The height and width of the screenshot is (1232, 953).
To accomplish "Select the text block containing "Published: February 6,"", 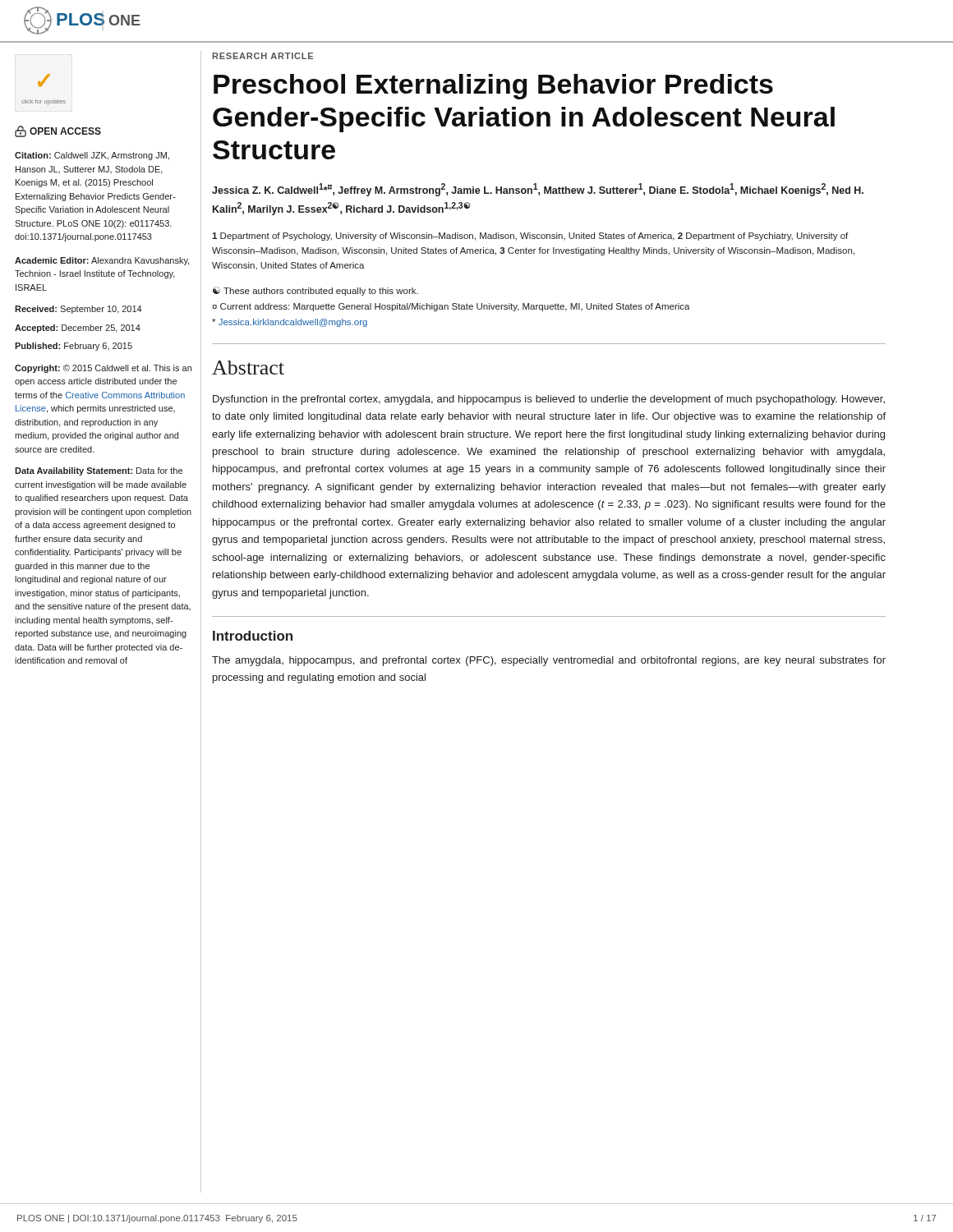I will point(74,346).
